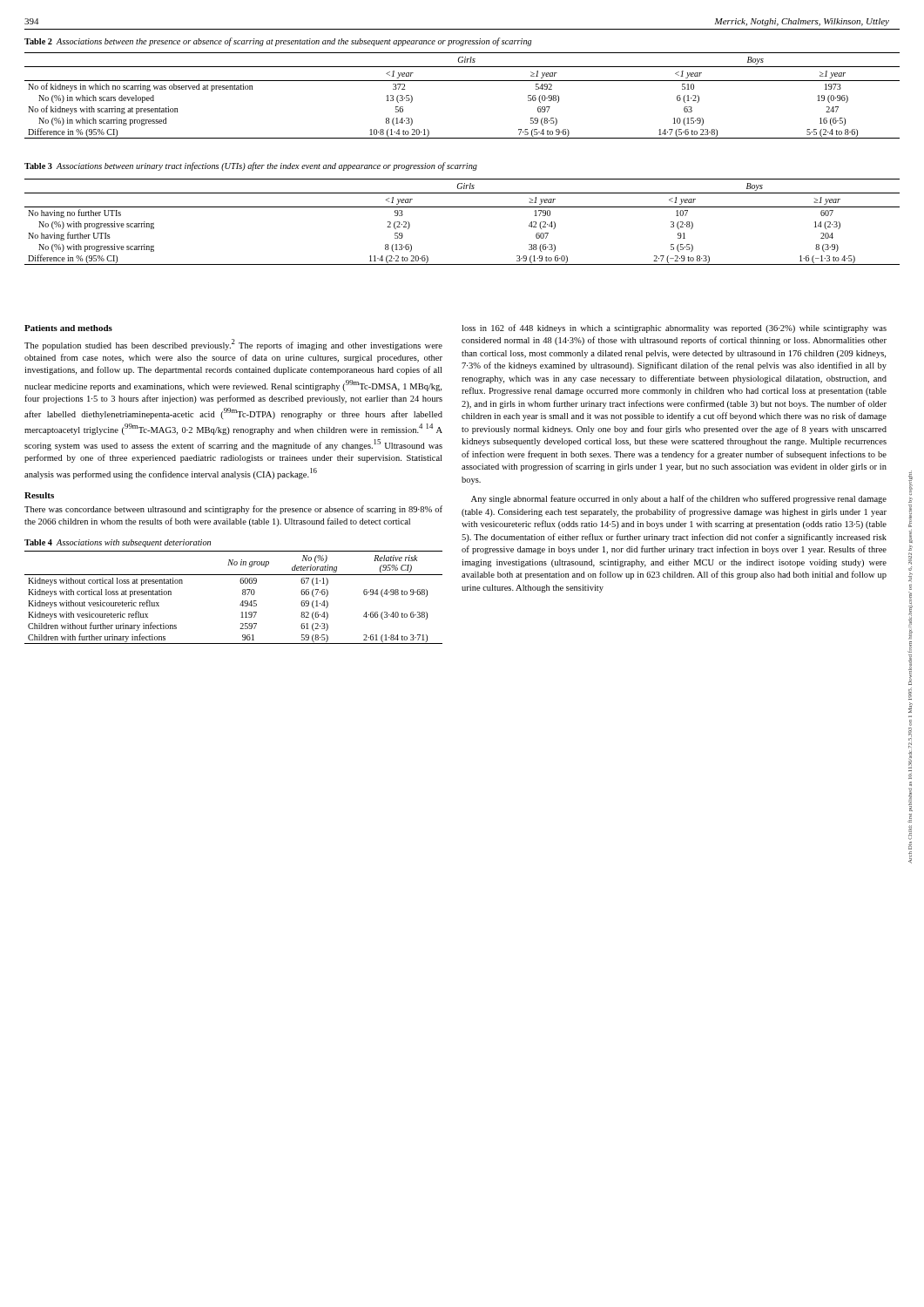Select the text block that says "loss in 162 of 448 kidneys in which"
924x1307 pixels.
click(674, 404)
